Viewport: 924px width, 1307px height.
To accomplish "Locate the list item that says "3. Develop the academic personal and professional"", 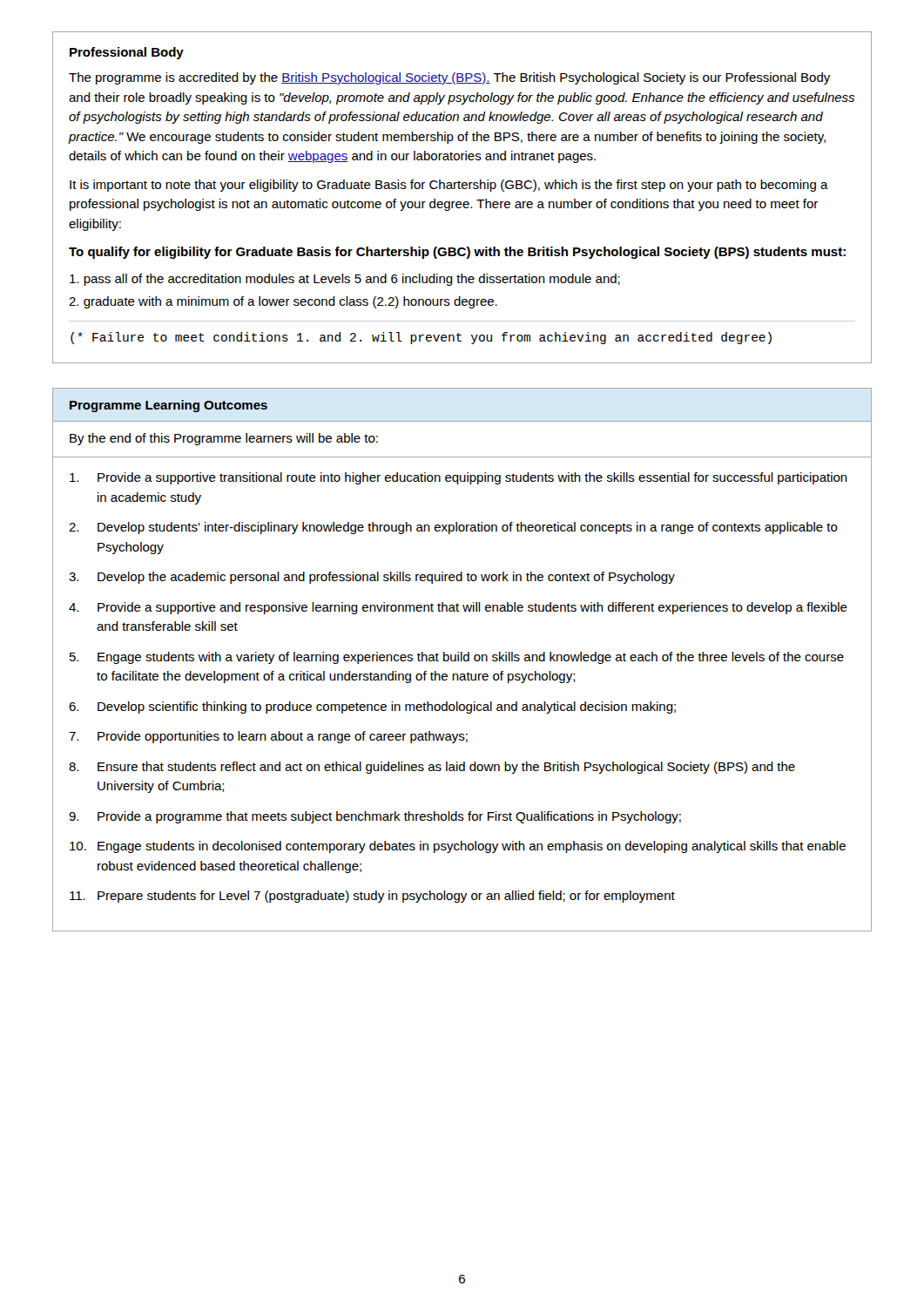I will (x=462, y=577).
